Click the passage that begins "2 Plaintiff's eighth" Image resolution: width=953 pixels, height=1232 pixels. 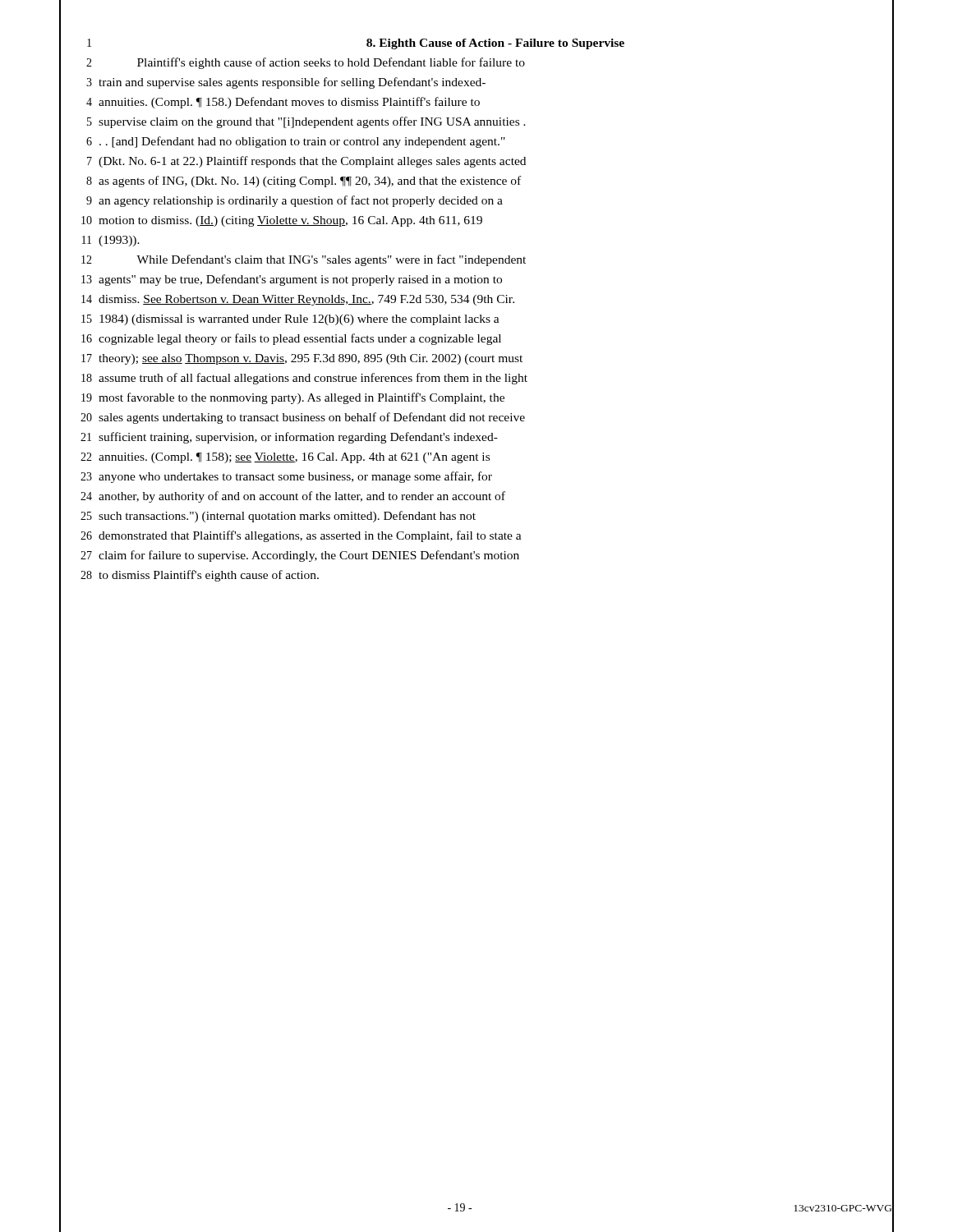click(x=476, y=151)
